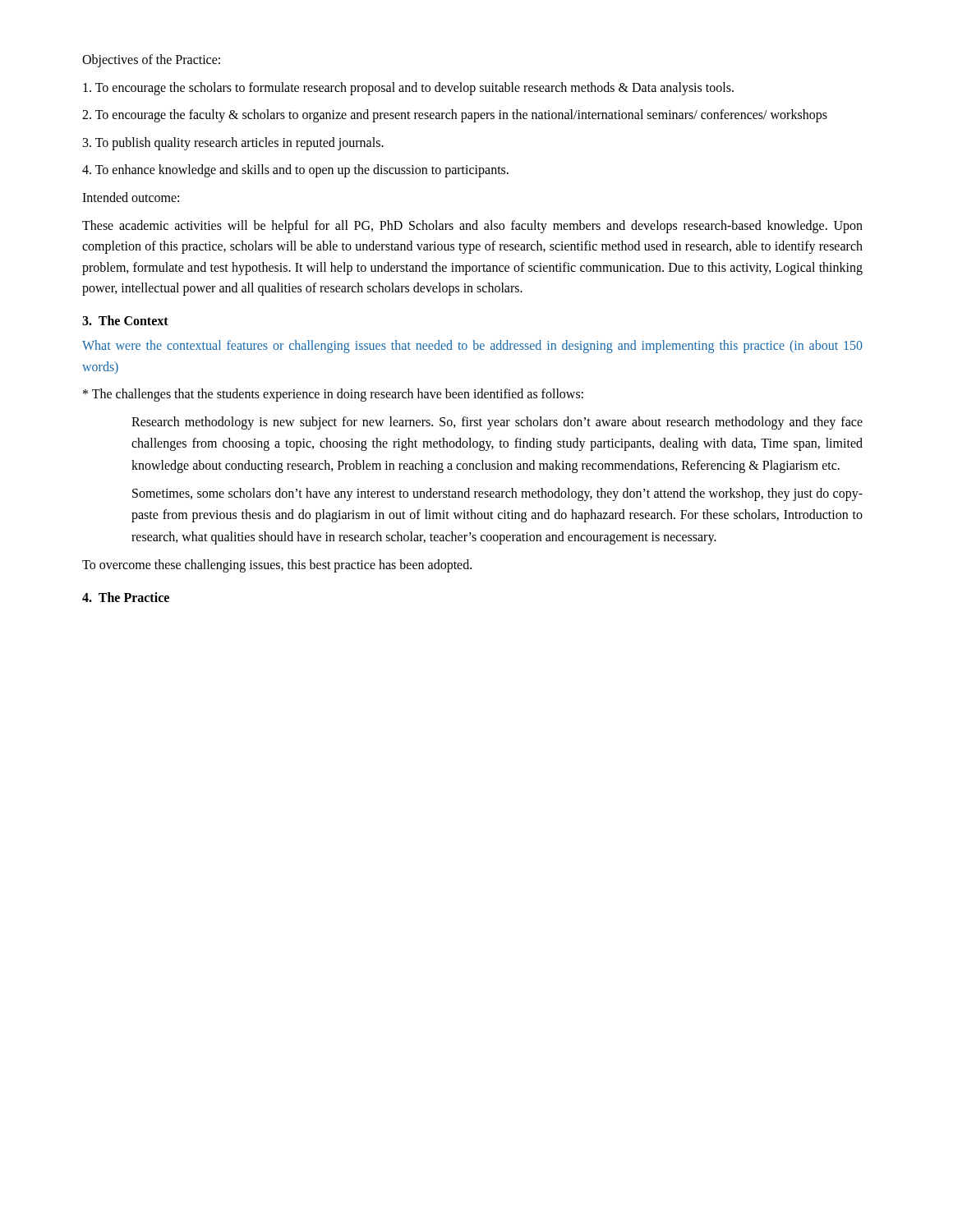953x1232 pixels.
Task: Select the section header containing "3. The Context"
Action: pyautogui.click(x=125, y=321)
